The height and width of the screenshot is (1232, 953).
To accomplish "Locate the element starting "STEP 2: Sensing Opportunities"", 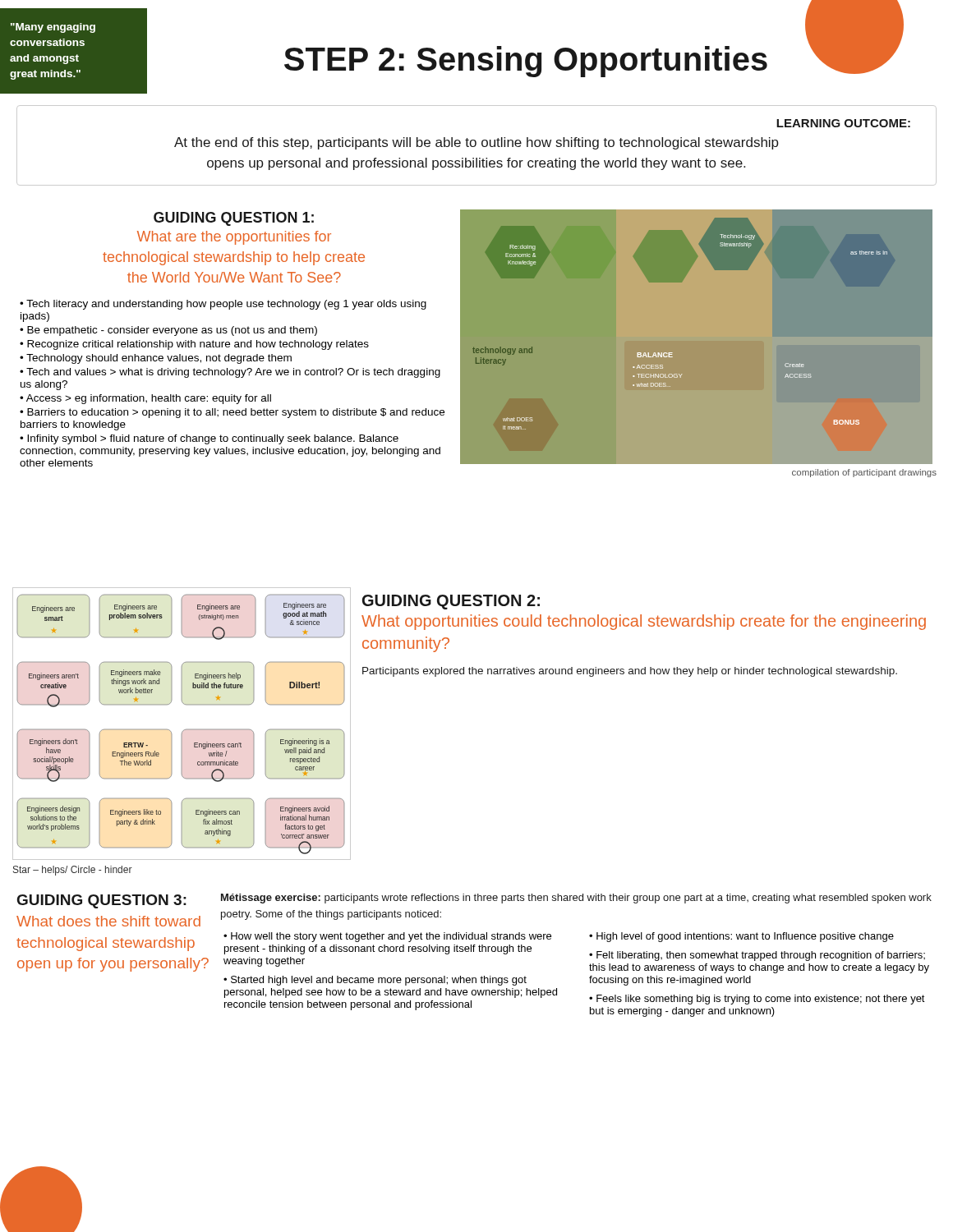I will 526,59.
